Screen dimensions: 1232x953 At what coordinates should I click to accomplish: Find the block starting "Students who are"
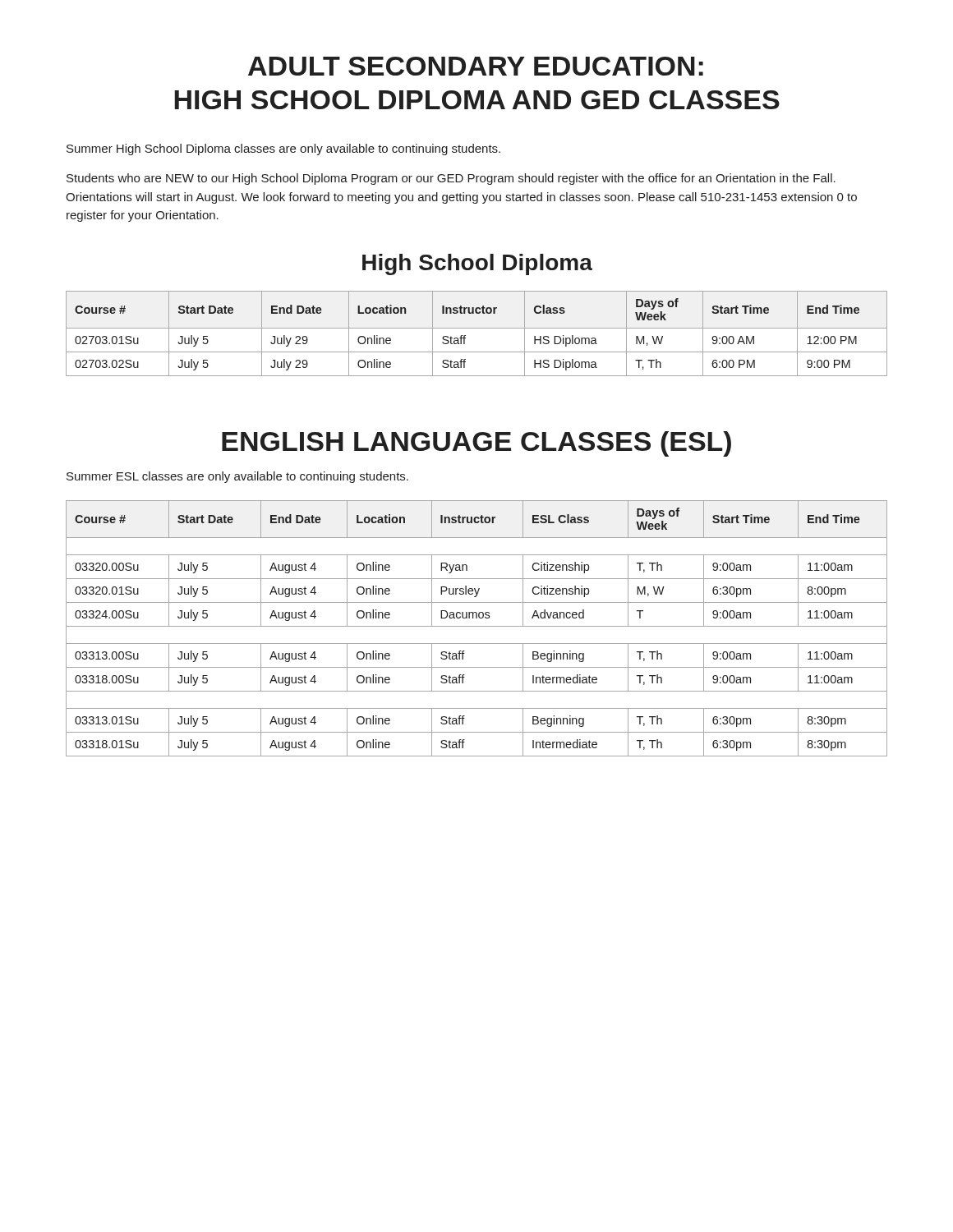point(462,196)
